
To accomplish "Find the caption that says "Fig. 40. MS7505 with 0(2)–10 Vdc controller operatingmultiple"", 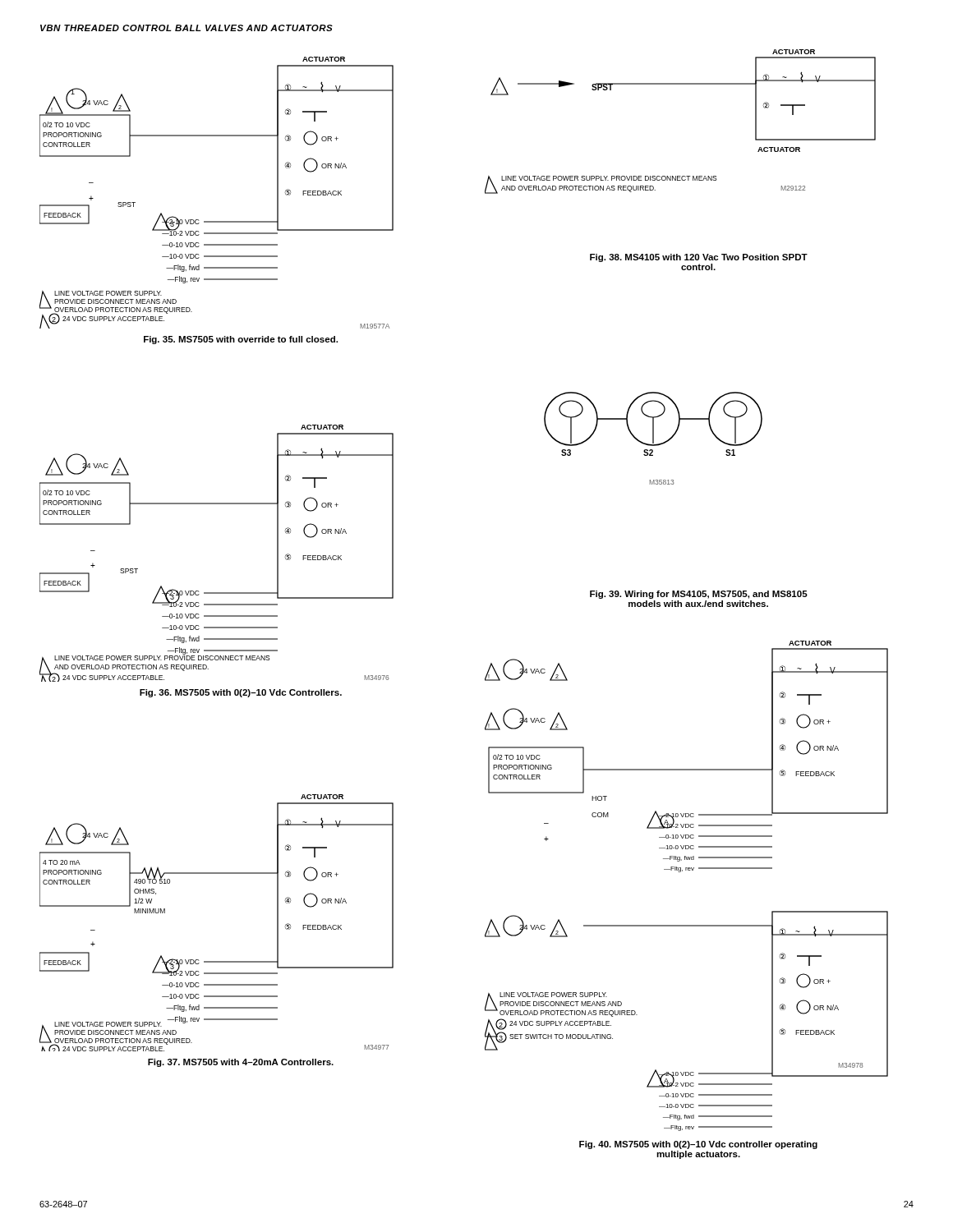I will (x=698, y=1149).
